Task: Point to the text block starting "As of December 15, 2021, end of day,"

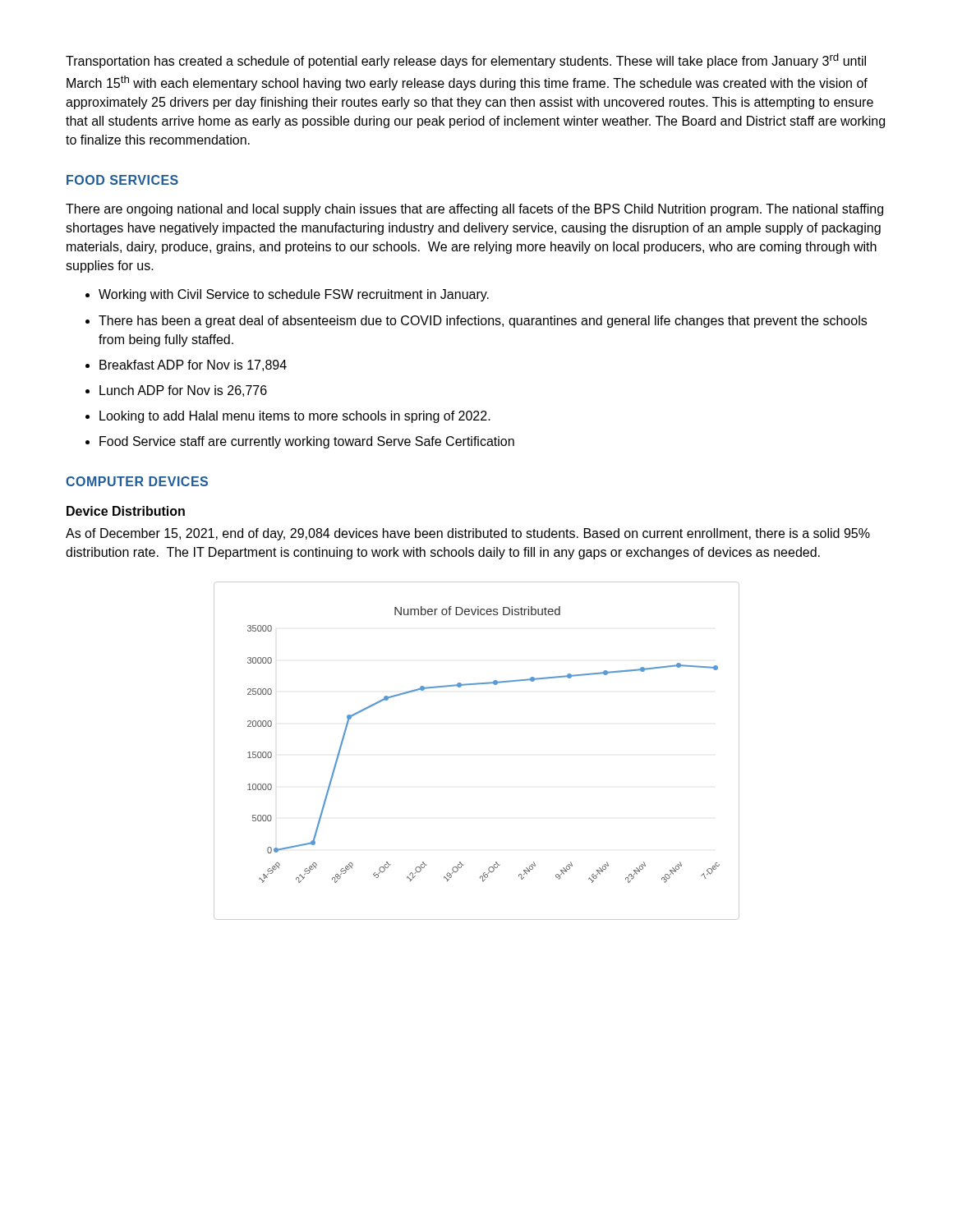Action: (468, 543)
